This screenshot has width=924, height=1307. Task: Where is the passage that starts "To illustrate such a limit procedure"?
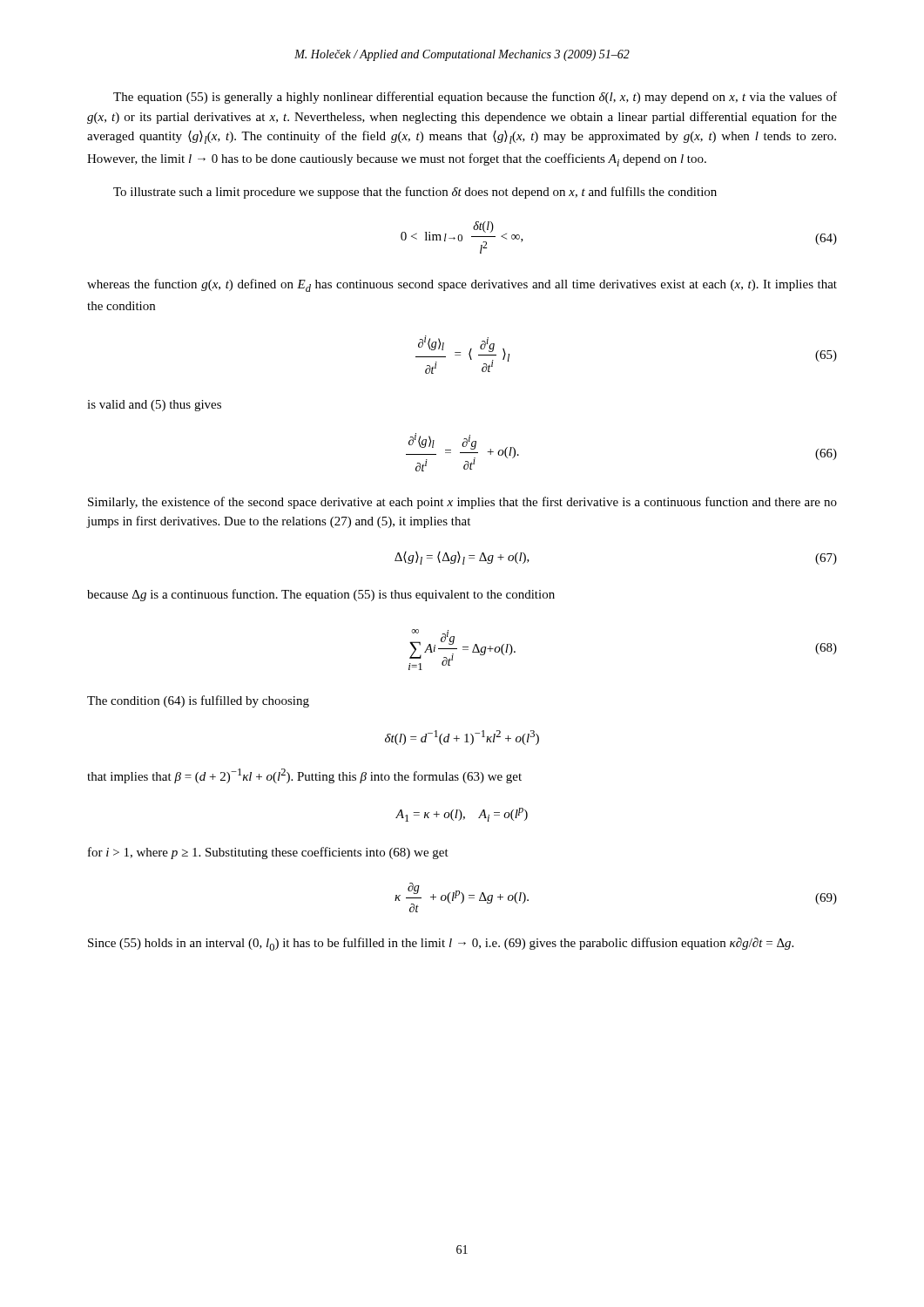click(x=415, y=191)
